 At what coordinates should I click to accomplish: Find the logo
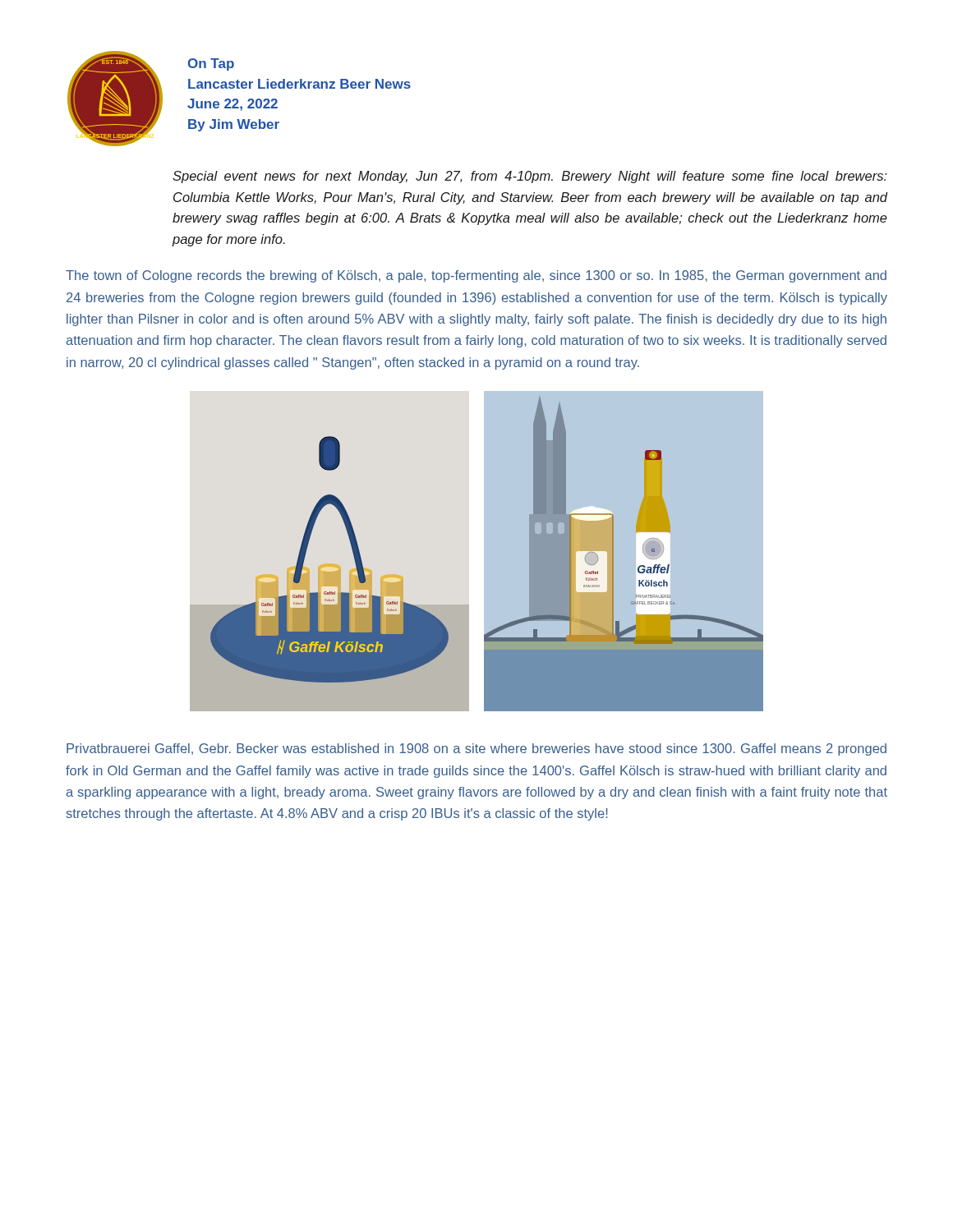(119, 100)
